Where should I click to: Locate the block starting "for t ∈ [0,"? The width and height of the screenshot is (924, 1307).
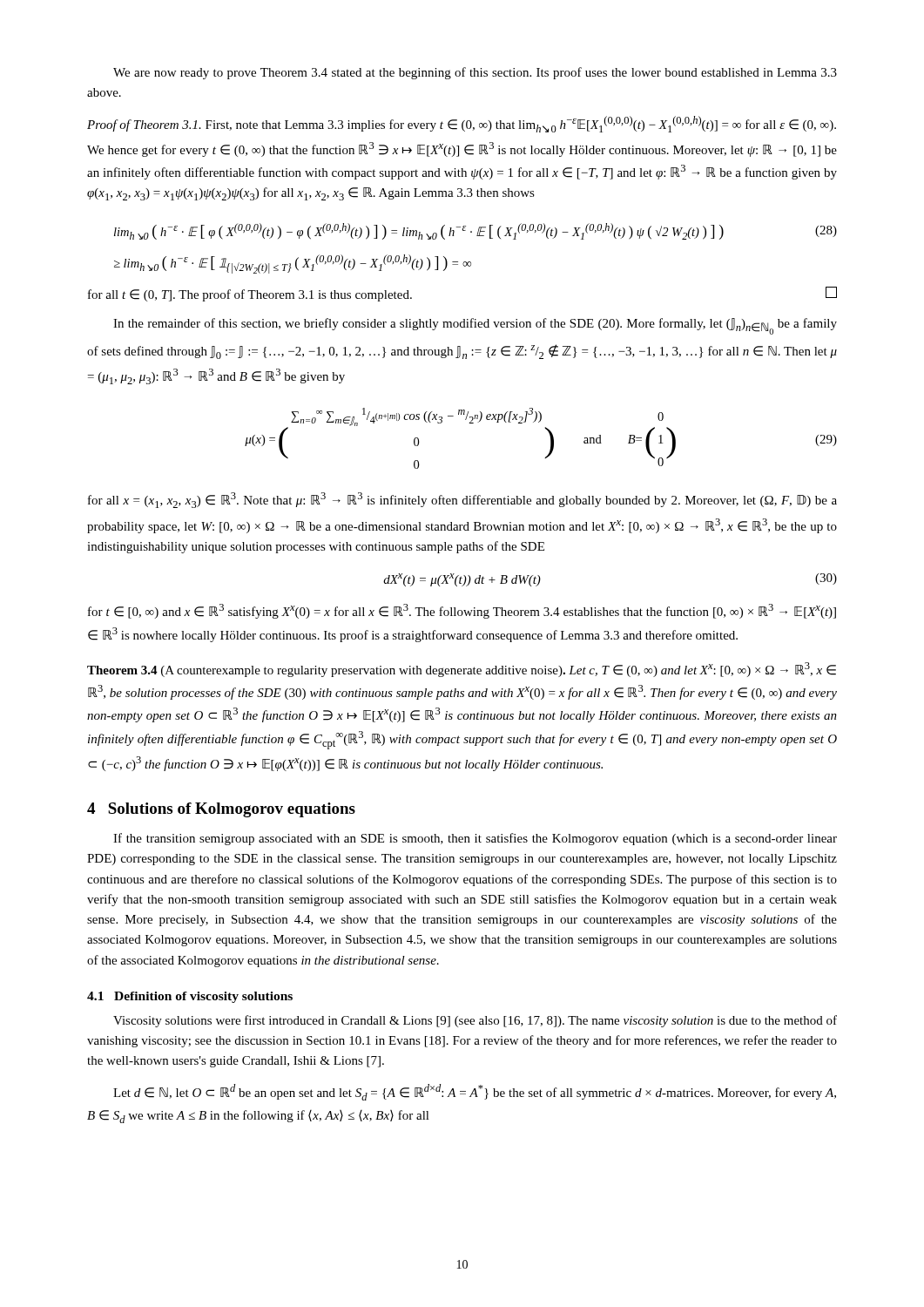pos(462,623)
